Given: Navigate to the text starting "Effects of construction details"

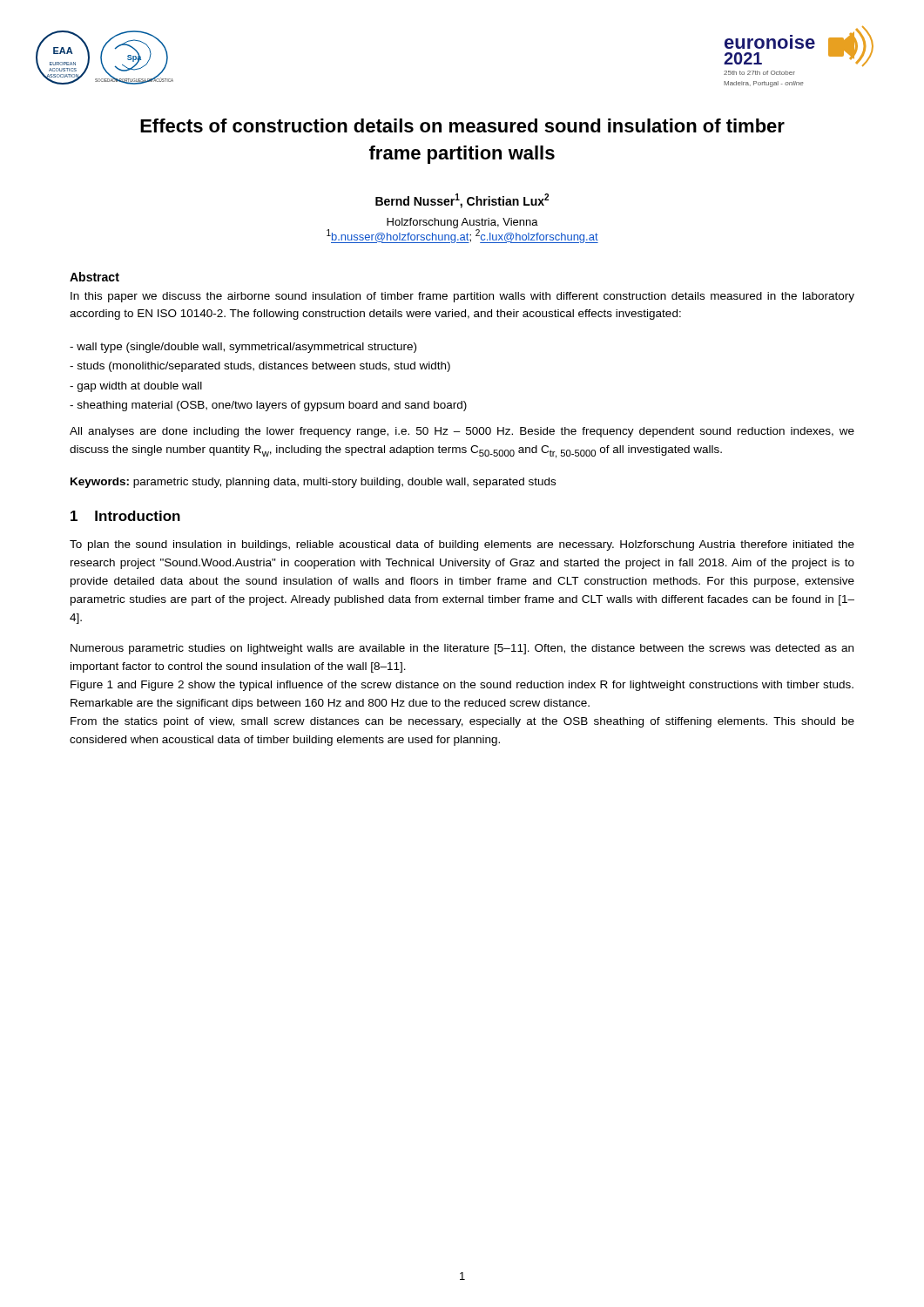Looking at the screenshot, I should (462, 140).
